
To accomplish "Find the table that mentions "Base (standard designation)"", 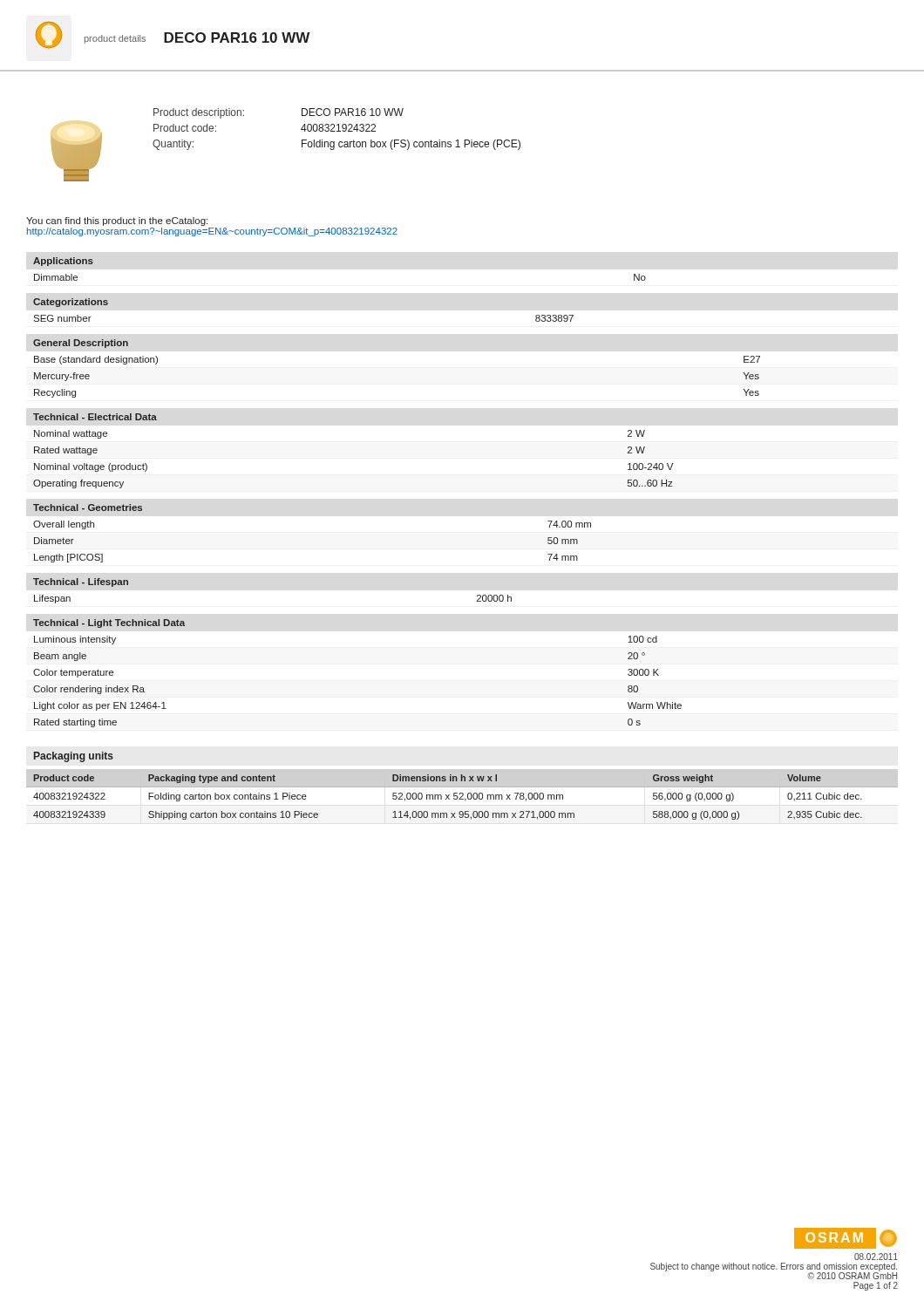I will [x=462, y=368].
